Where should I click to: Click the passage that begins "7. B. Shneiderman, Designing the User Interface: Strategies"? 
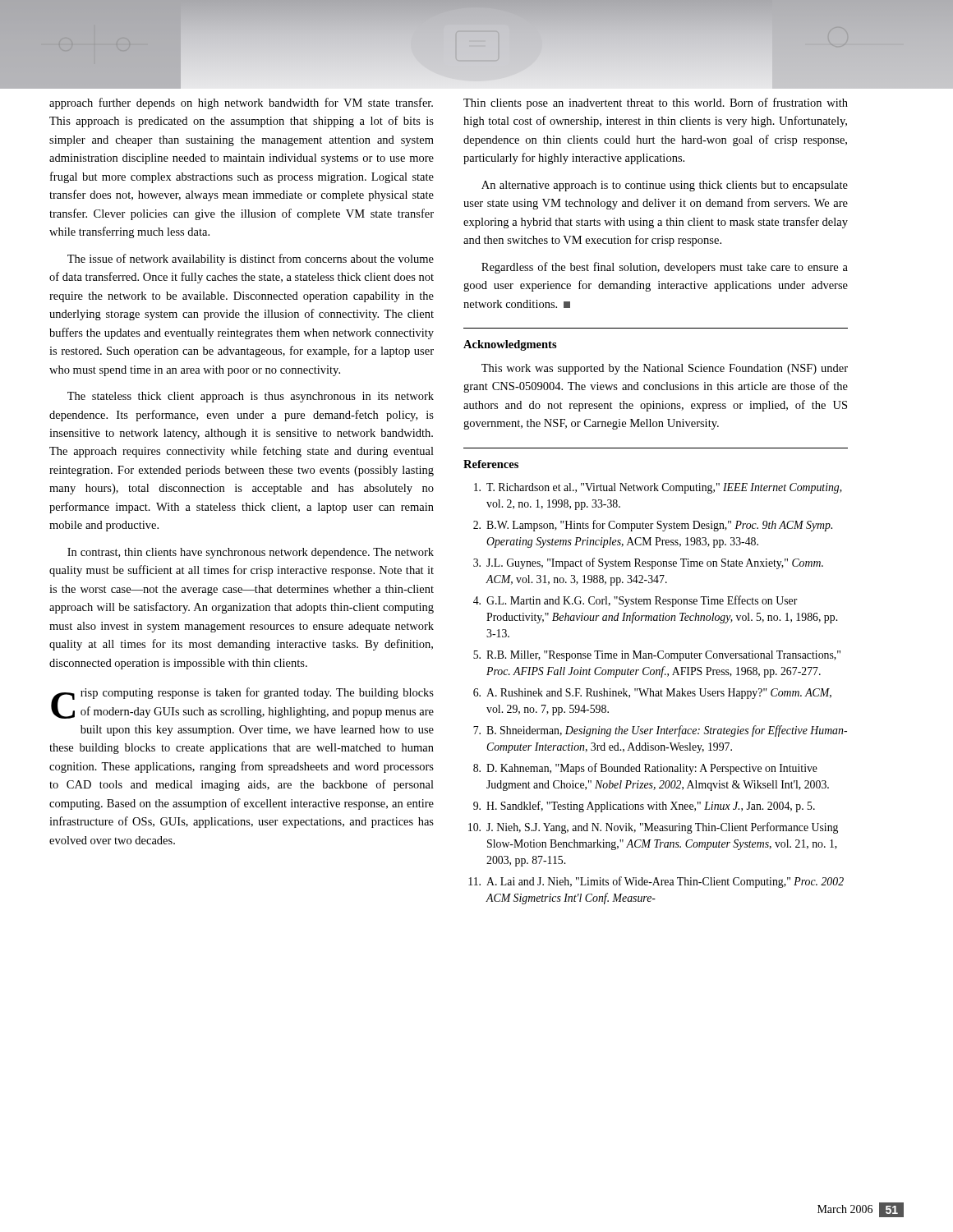point(656,739)
